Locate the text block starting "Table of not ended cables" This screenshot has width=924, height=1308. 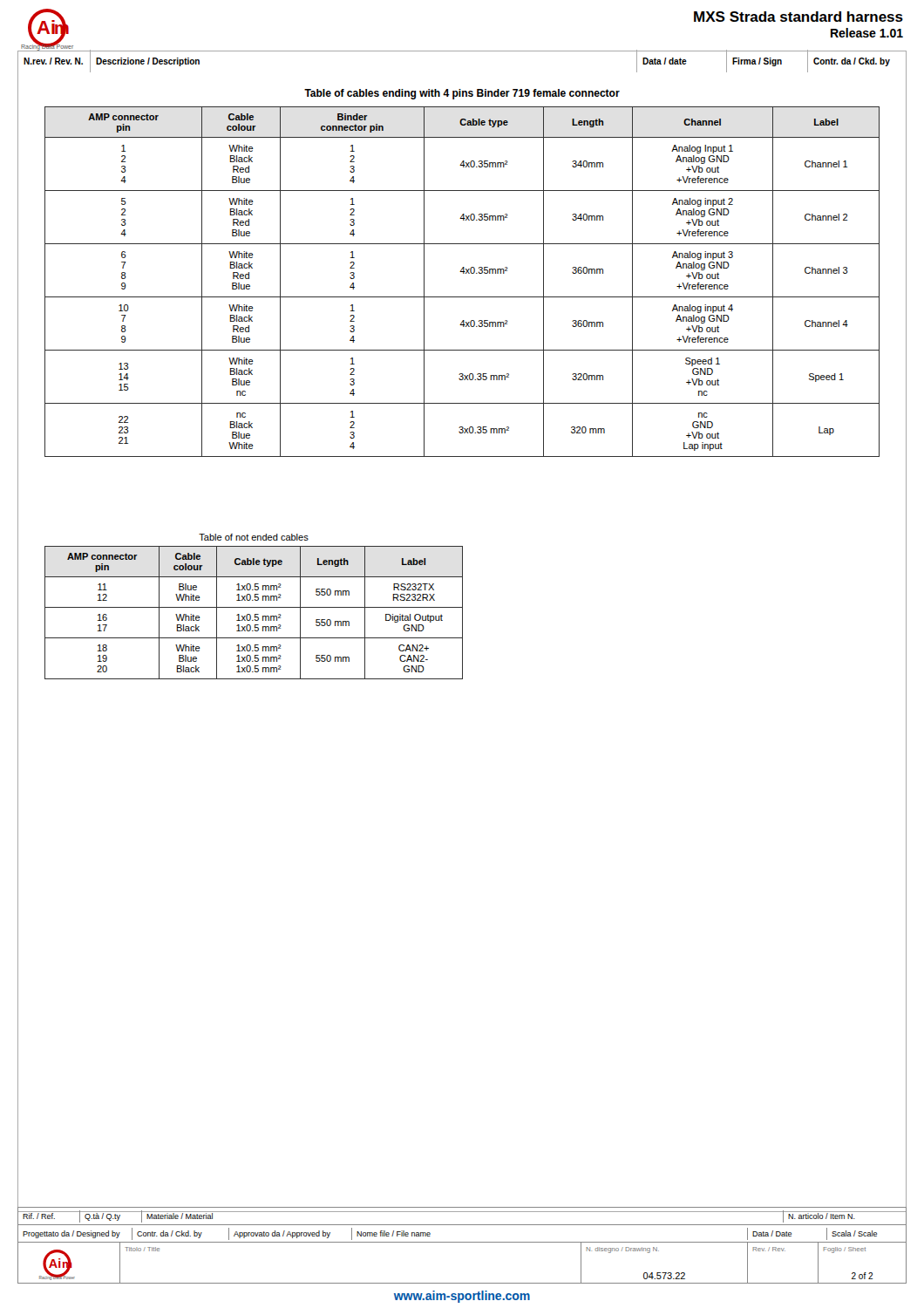tap(254, 537)
